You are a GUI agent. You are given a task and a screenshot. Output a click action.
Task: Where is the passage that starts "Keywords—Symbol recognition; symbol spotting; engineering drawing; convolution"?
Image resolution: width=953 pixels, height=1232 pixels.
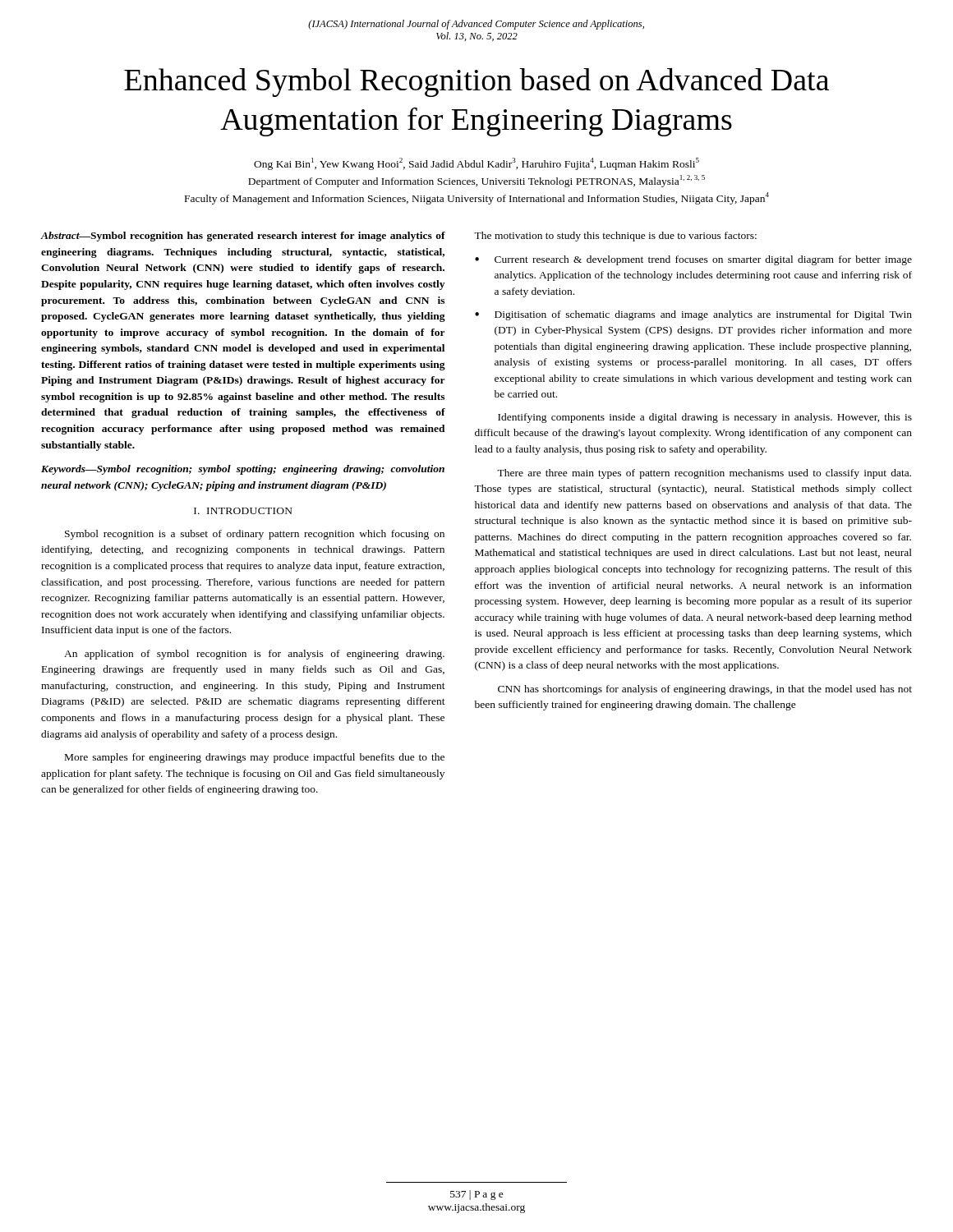click(243, 477)
